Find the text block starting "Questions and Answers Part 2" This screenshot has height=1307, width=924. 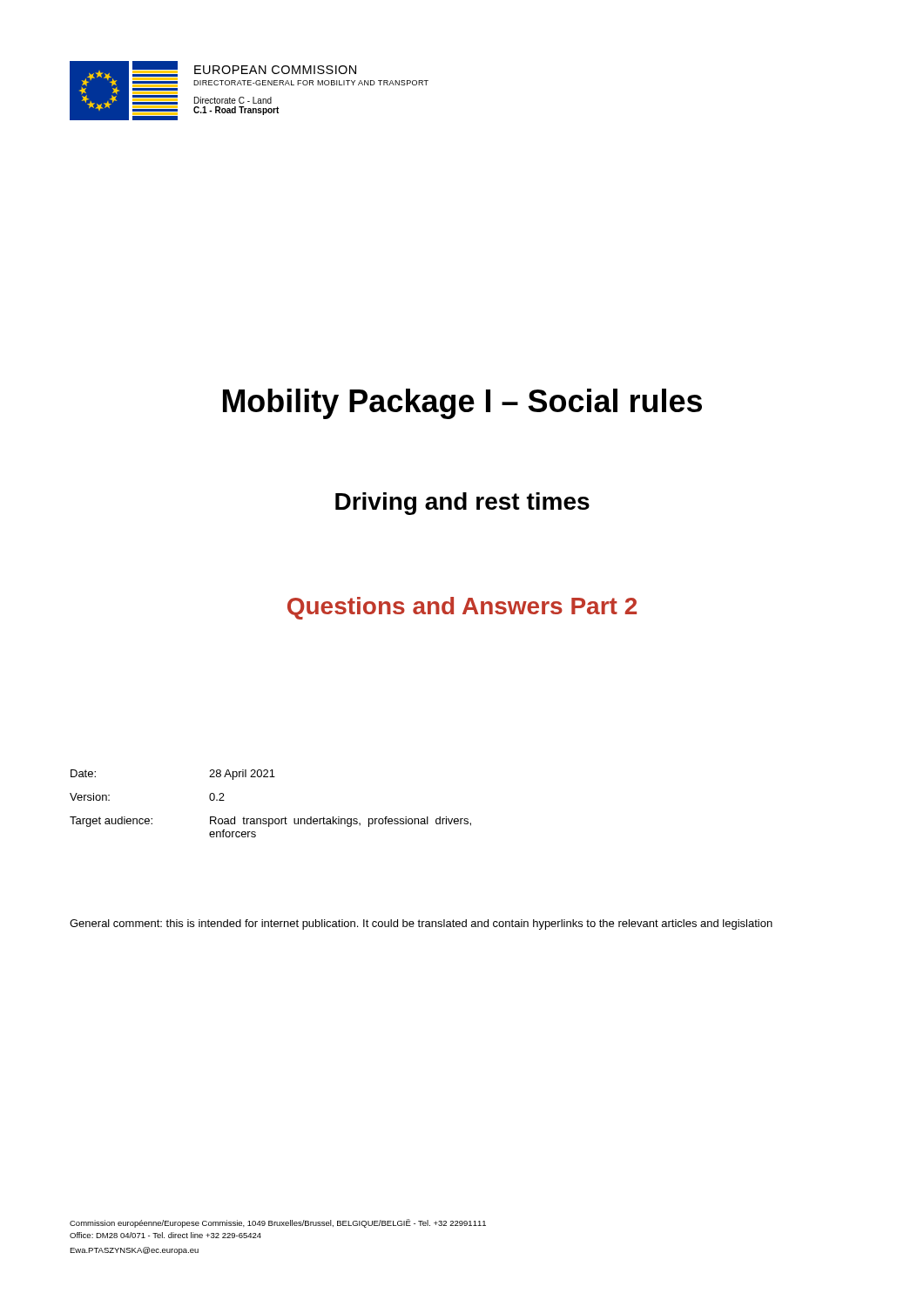tap(462, 606)
